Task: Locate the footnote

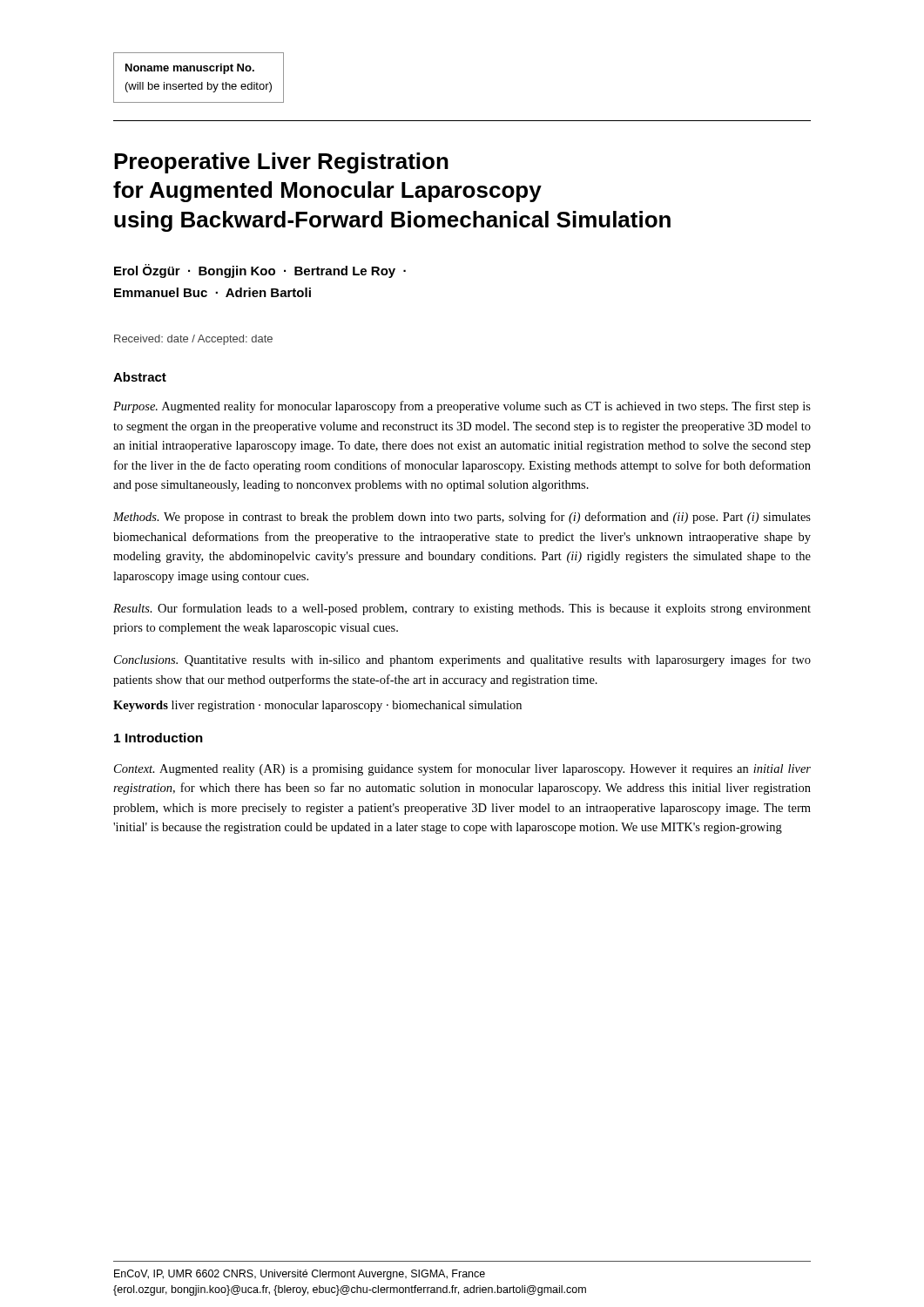Action: 350,1282
